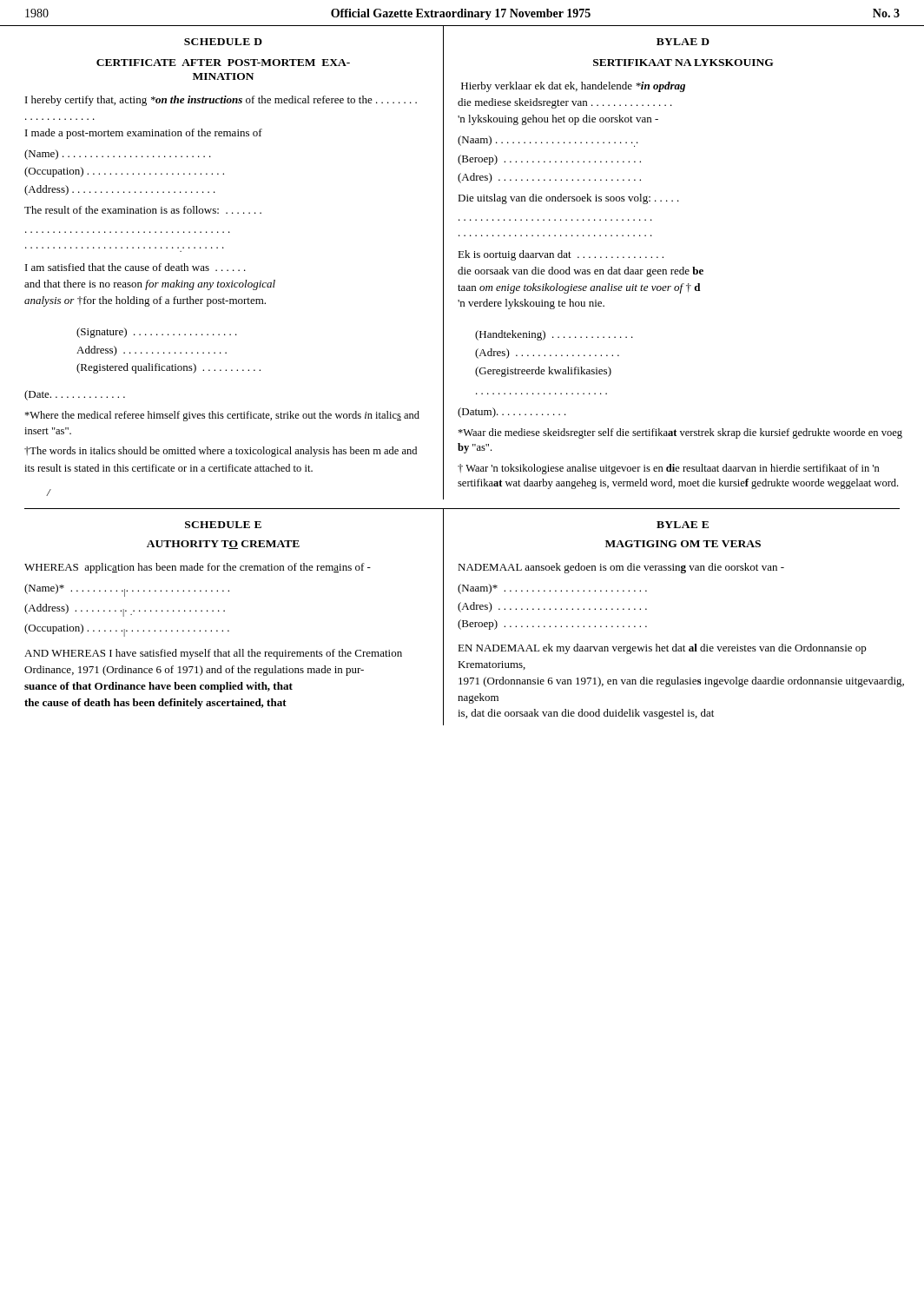This screenshot has width=924, height=1303.
Task: Select the passage starting "(Naam)* . . . . . ."
Action: click(553, 605)
